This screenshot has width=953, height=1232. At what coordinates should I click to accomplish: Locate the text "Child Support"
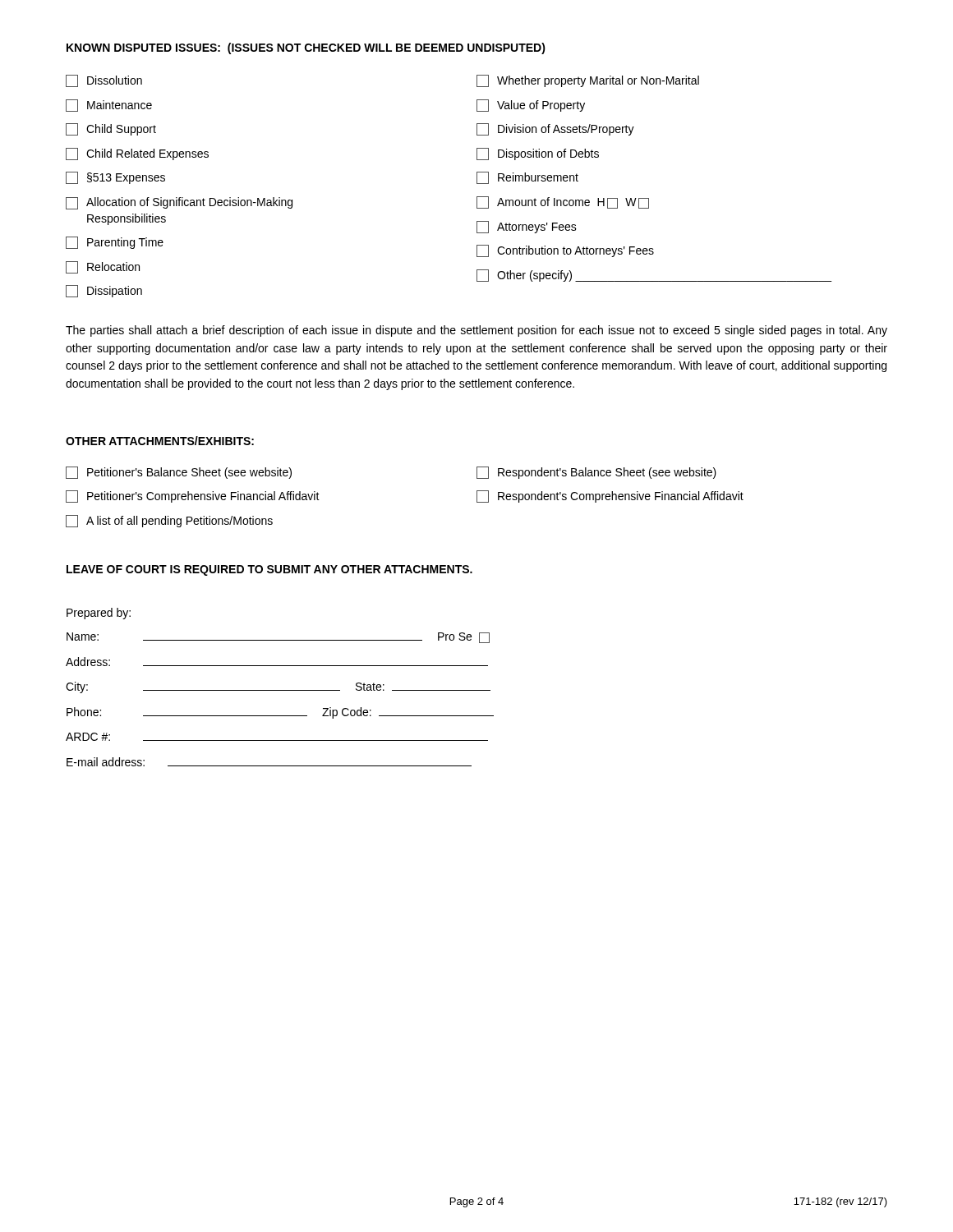click(111, 129)
